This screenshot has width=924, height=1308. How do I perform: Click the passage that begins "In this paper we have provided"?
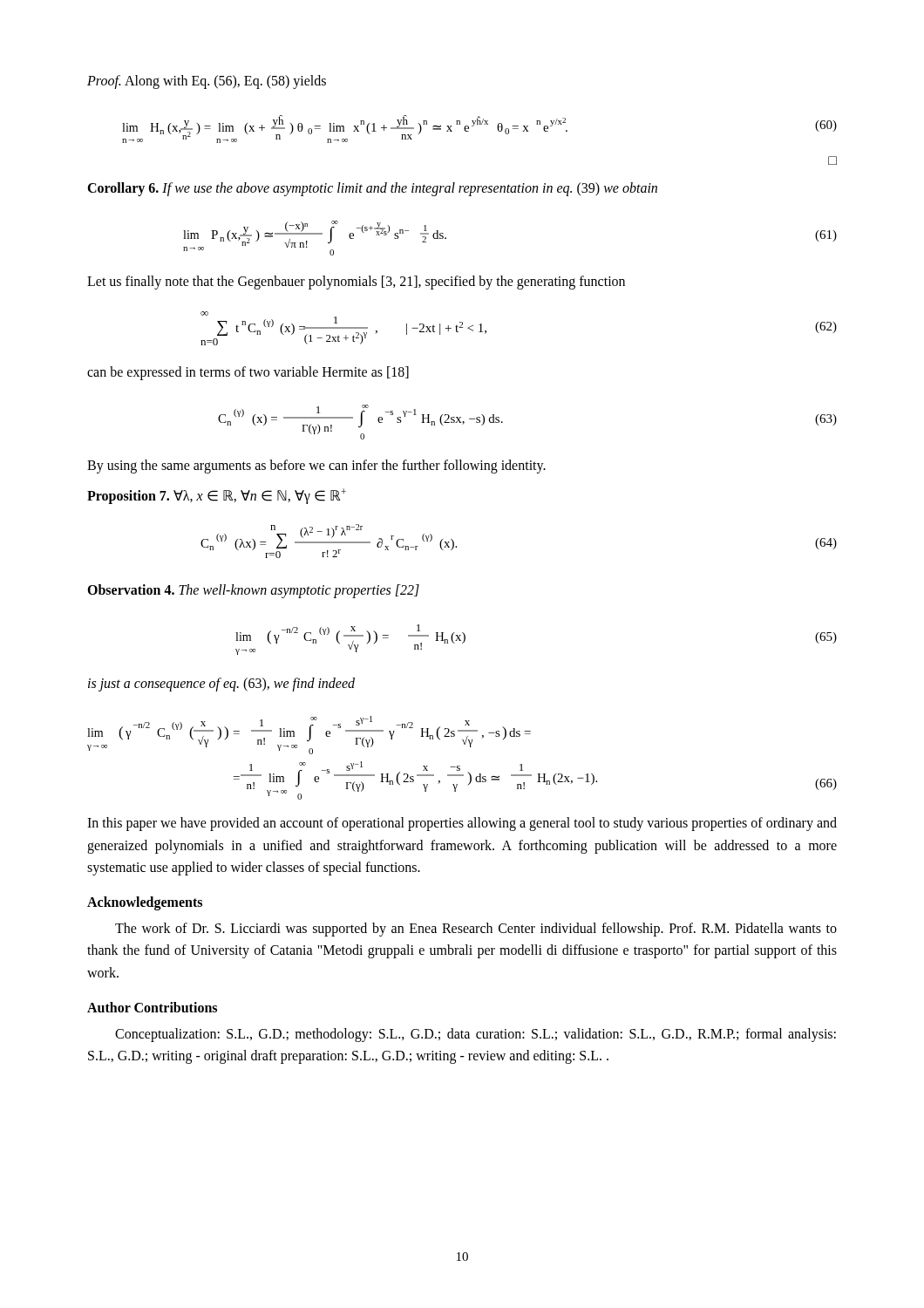(462, 845)
